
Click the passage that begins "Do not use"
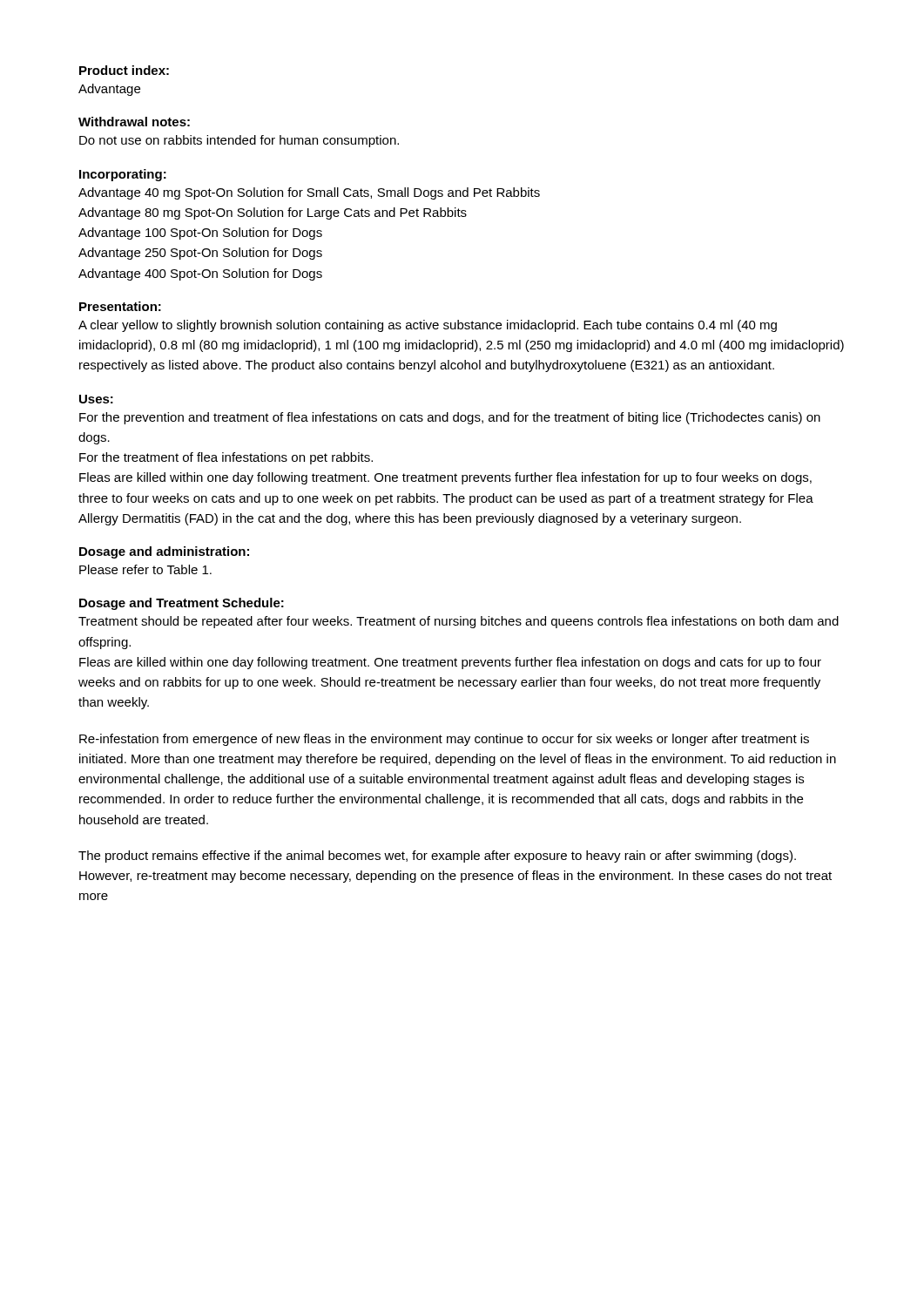[x=239, y=140]
